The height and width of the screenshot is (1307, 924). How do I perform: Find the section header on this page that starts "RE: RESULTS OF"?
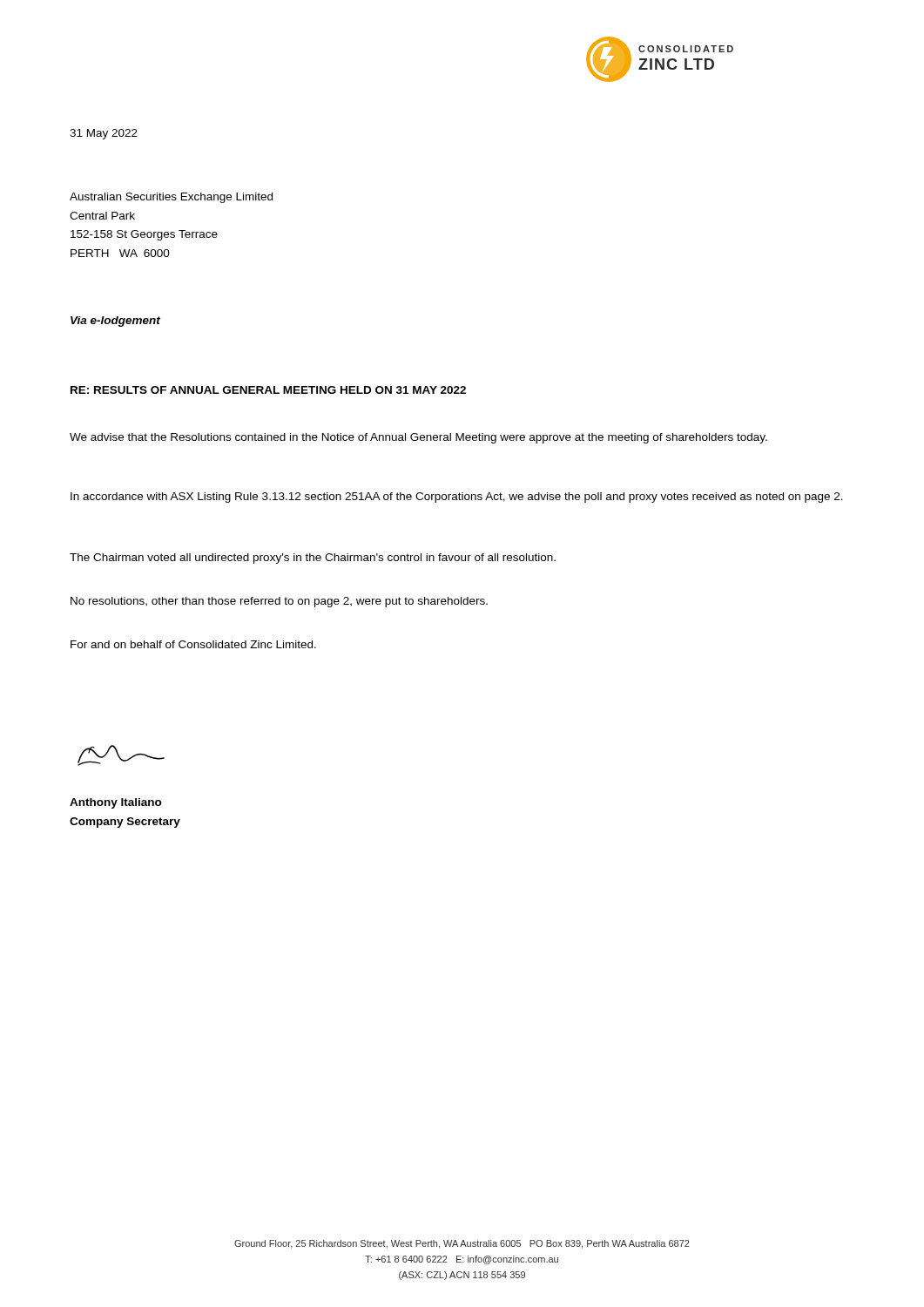(x=268, y=390)
